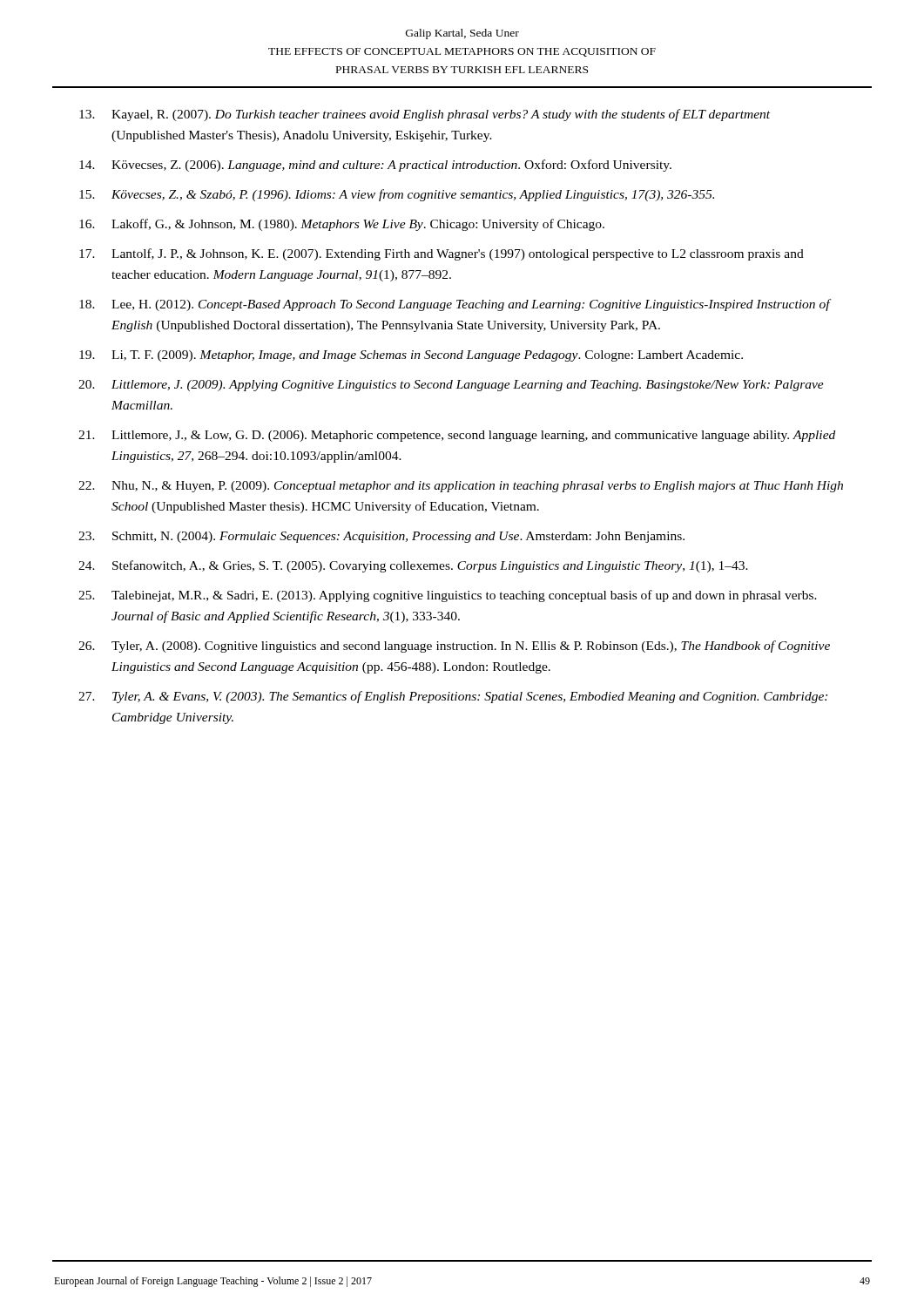Screen dimensions: 1307x924
Task: Select the list item that reads "23. Schmitt, N. (2004). Formulaic Sequences: Acquisition, Processing"
Action: [x=462, y=536]
